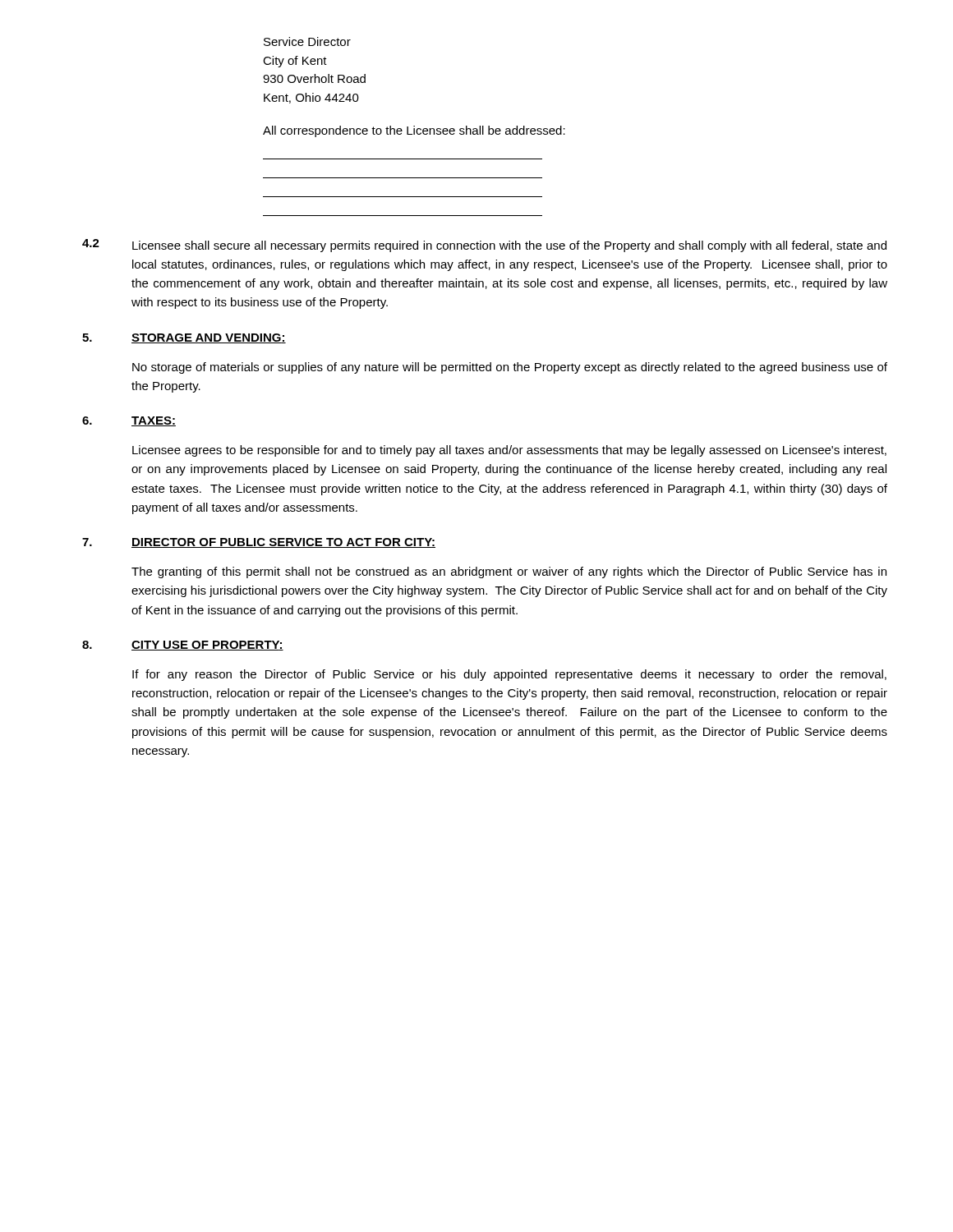The width and height of the screenshot is (953, 1232).
Task: Point to the block starting "Service Director City of Kent"
Action: (315, 69)
